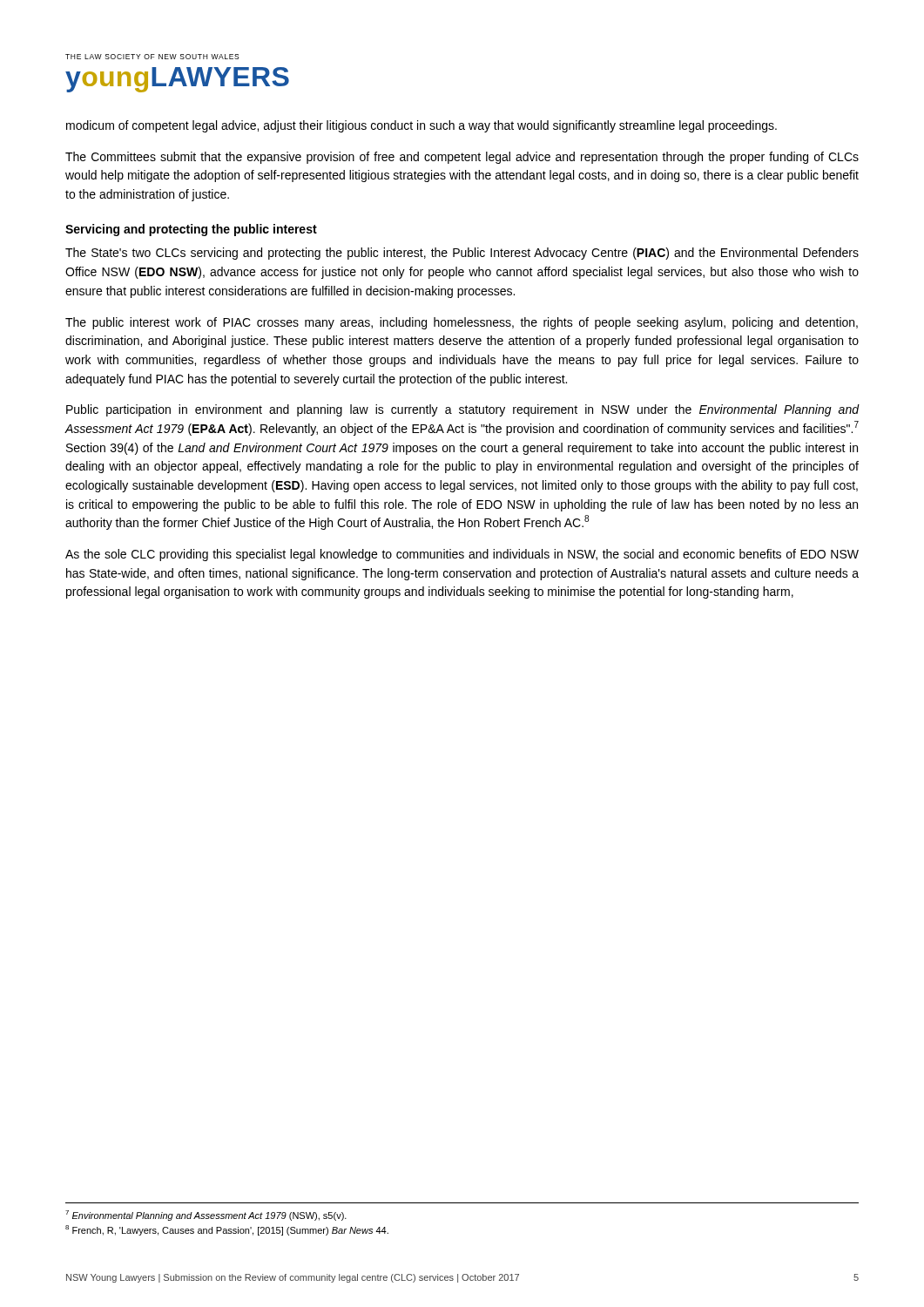Select the element starting "Servicing and protecting"
The image size is (924, 1307).
(x=191, y=230)
